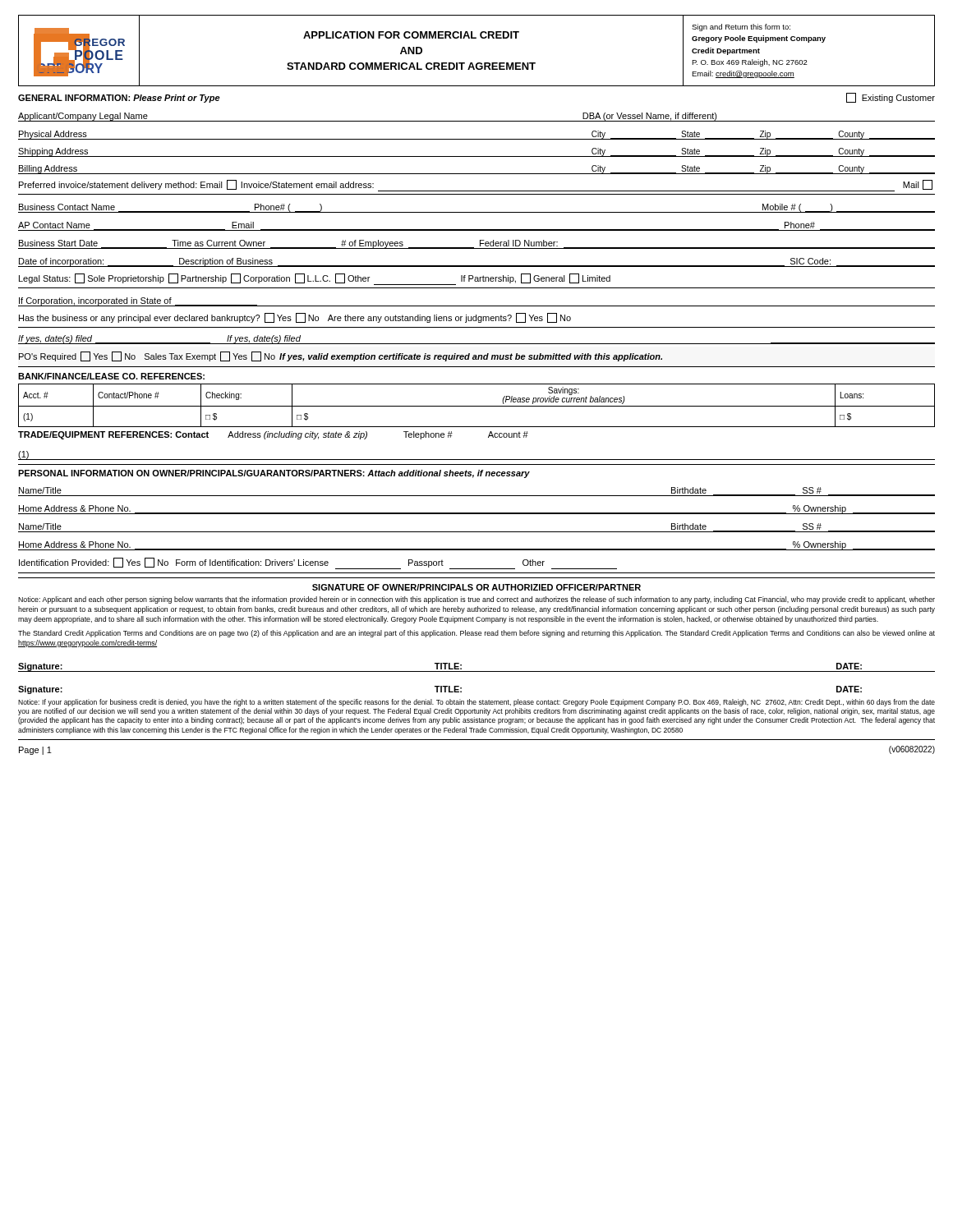
Task: Locate the section header that opens with "PERSONAL INFORMATION ON"
Action: pyautogui.click(x=274, y=473)
